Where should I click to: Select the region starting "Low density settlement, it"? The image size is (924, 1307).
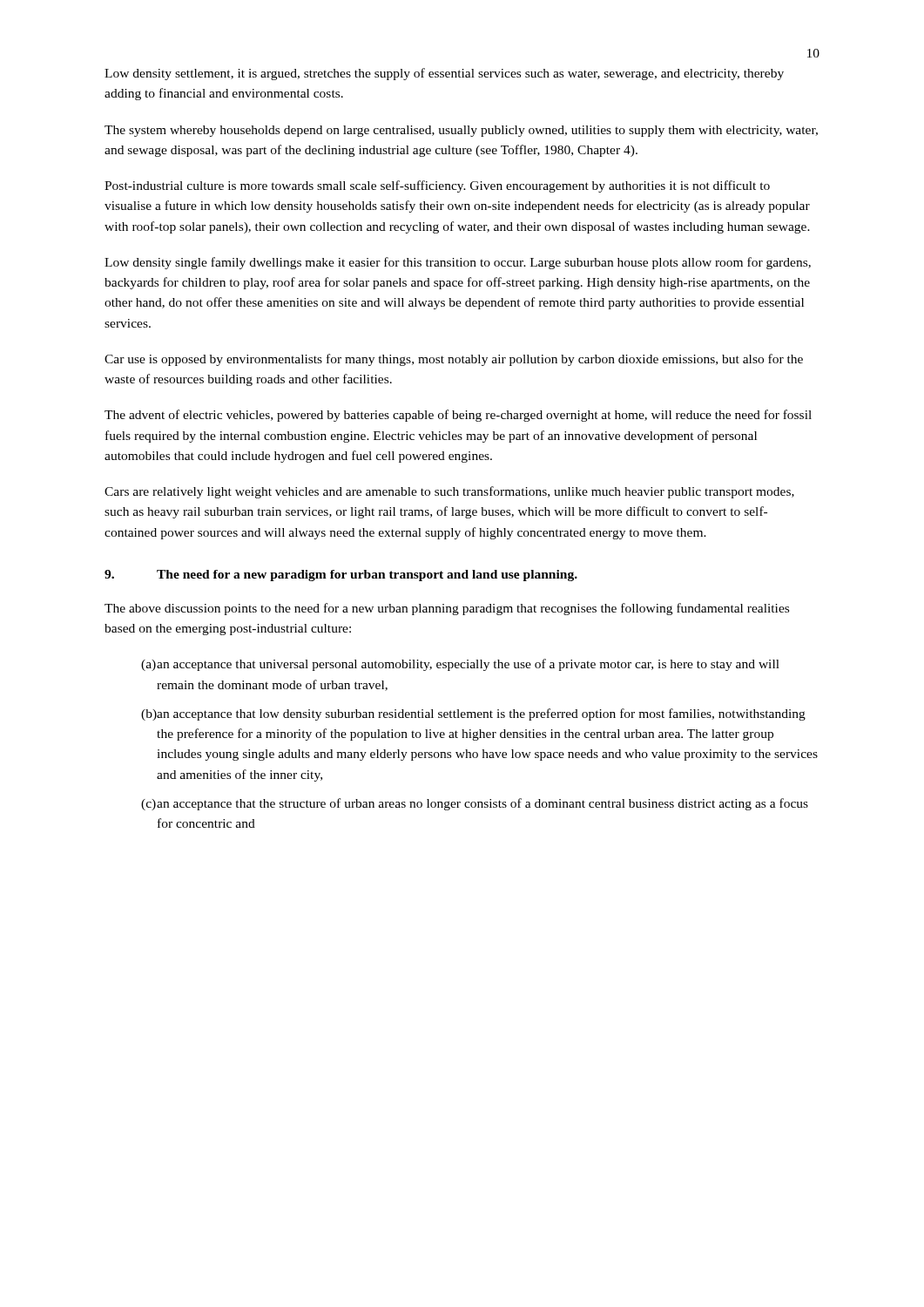pos(444,83)
